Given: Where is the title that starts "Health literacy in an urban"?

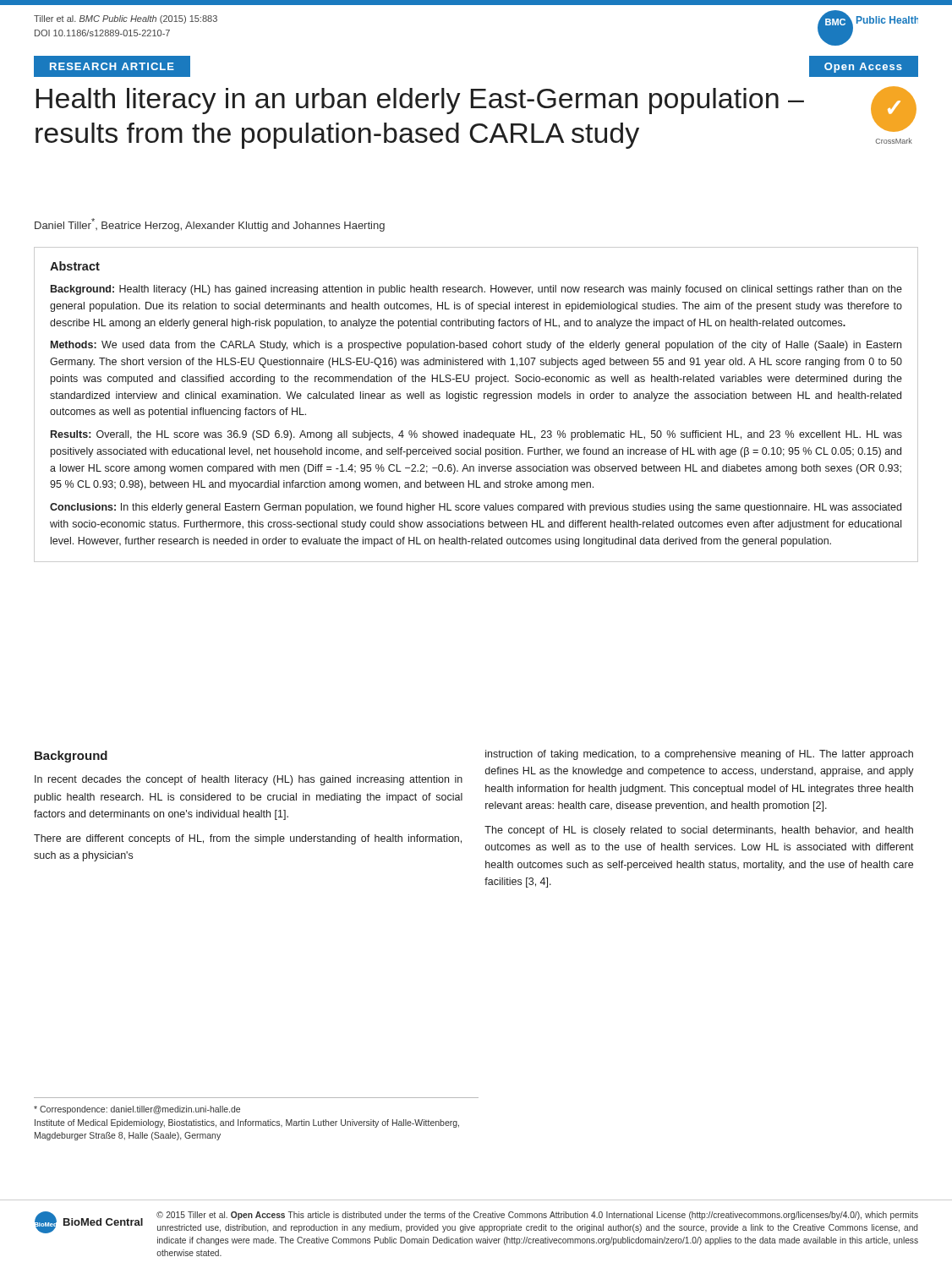Looking at the screenshot, I should [x=438, y=116].
